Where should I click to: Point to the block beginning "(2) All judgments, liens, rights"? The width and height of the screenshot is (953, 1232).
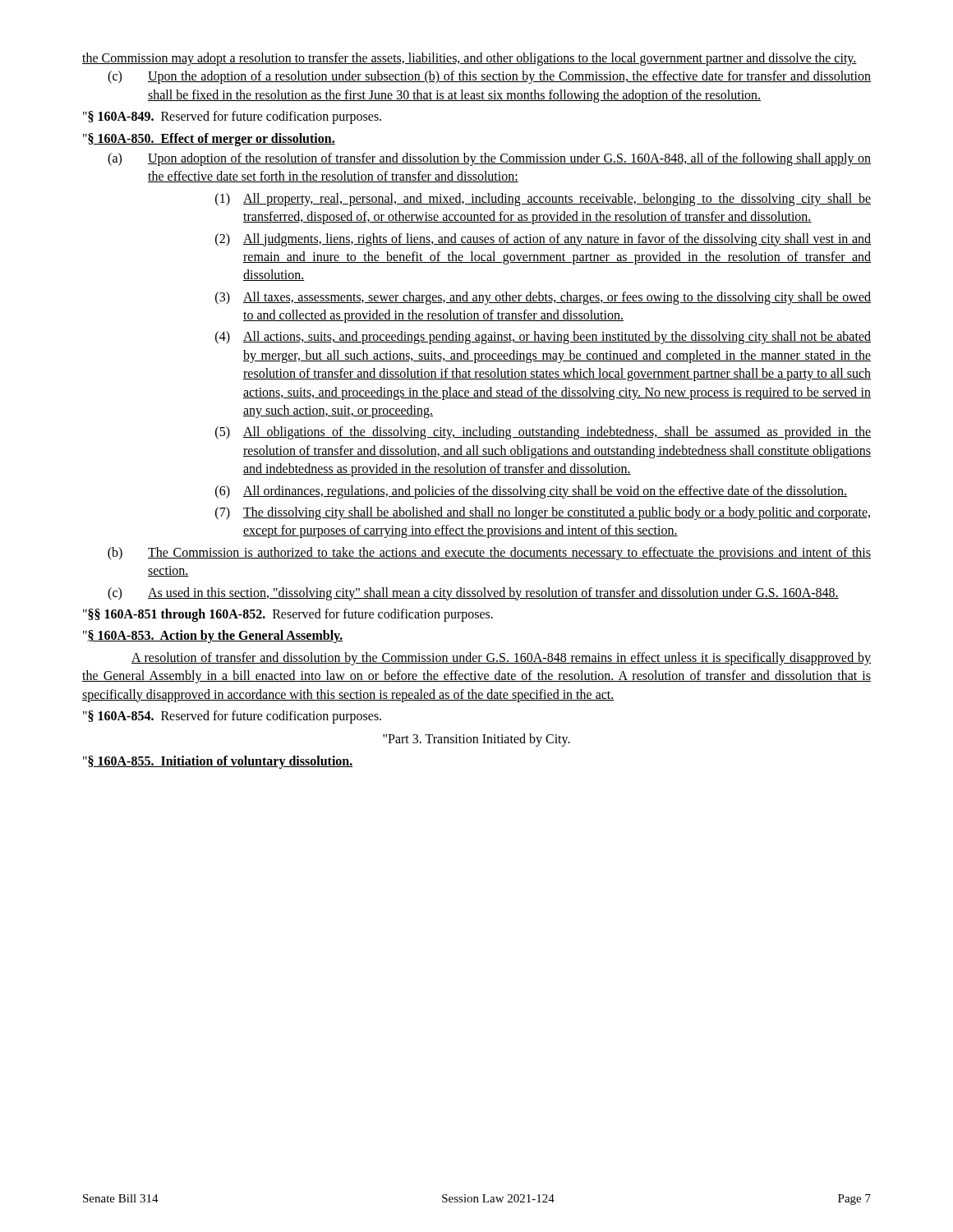[526, 257]
